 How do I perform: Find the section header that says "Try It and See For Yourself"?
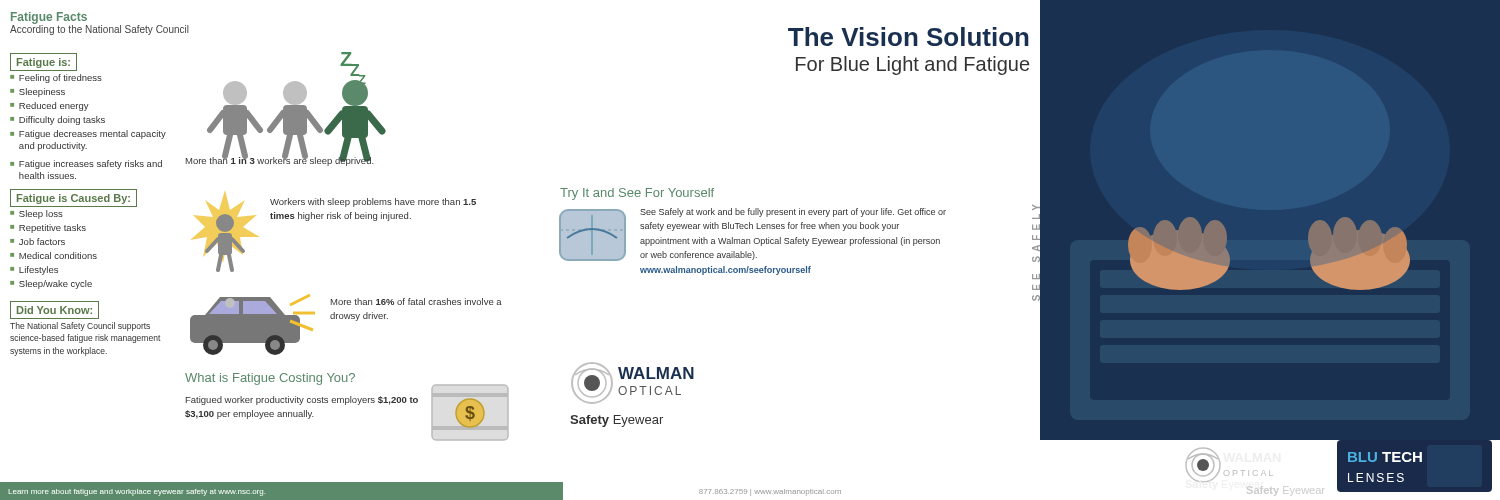pyautogui.click(x=637, y=194)
